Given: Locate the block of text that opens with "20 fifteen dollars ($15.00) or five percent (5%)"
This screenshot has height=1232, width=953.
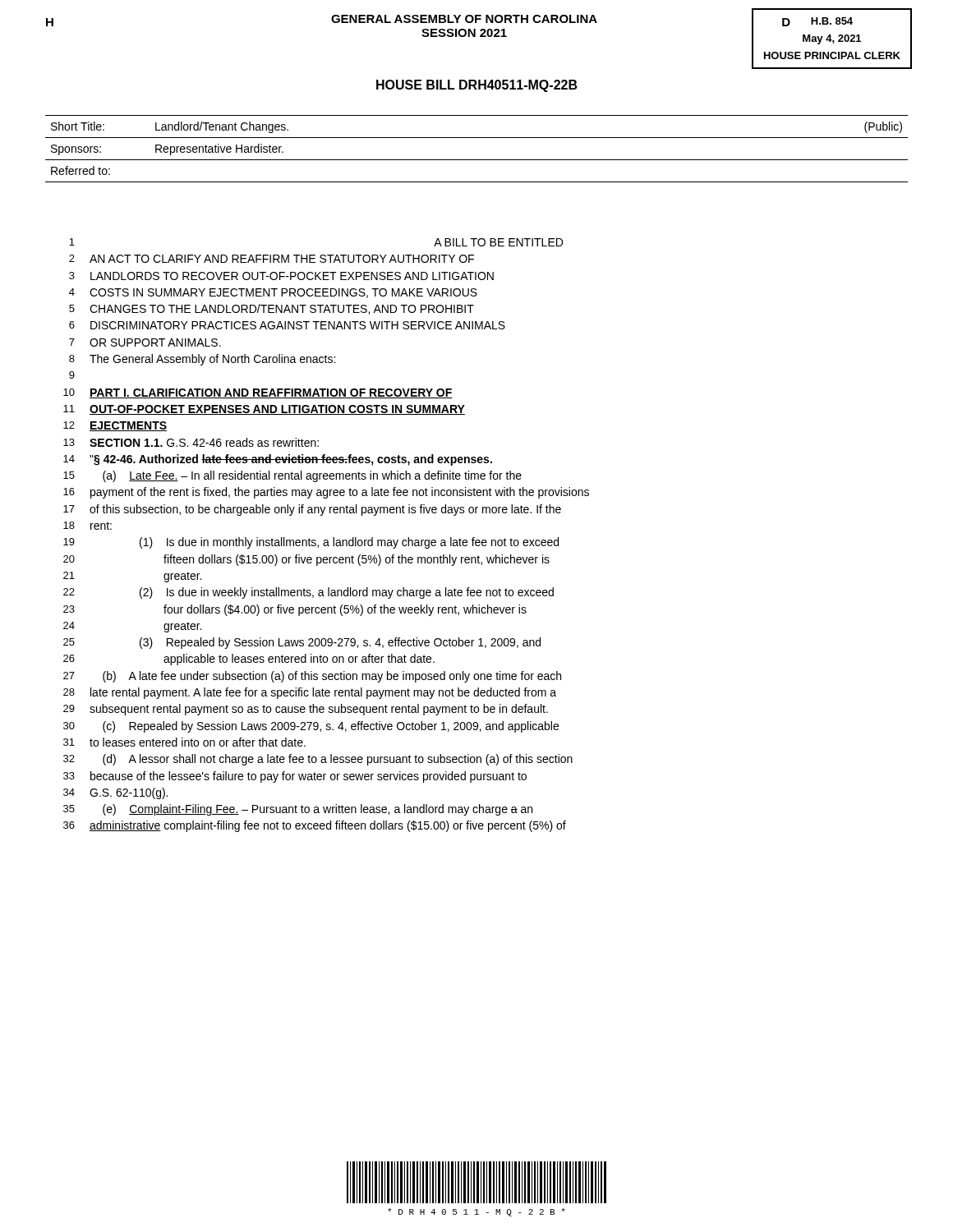Looking at the screenshot, I should [x=476, y=559].
